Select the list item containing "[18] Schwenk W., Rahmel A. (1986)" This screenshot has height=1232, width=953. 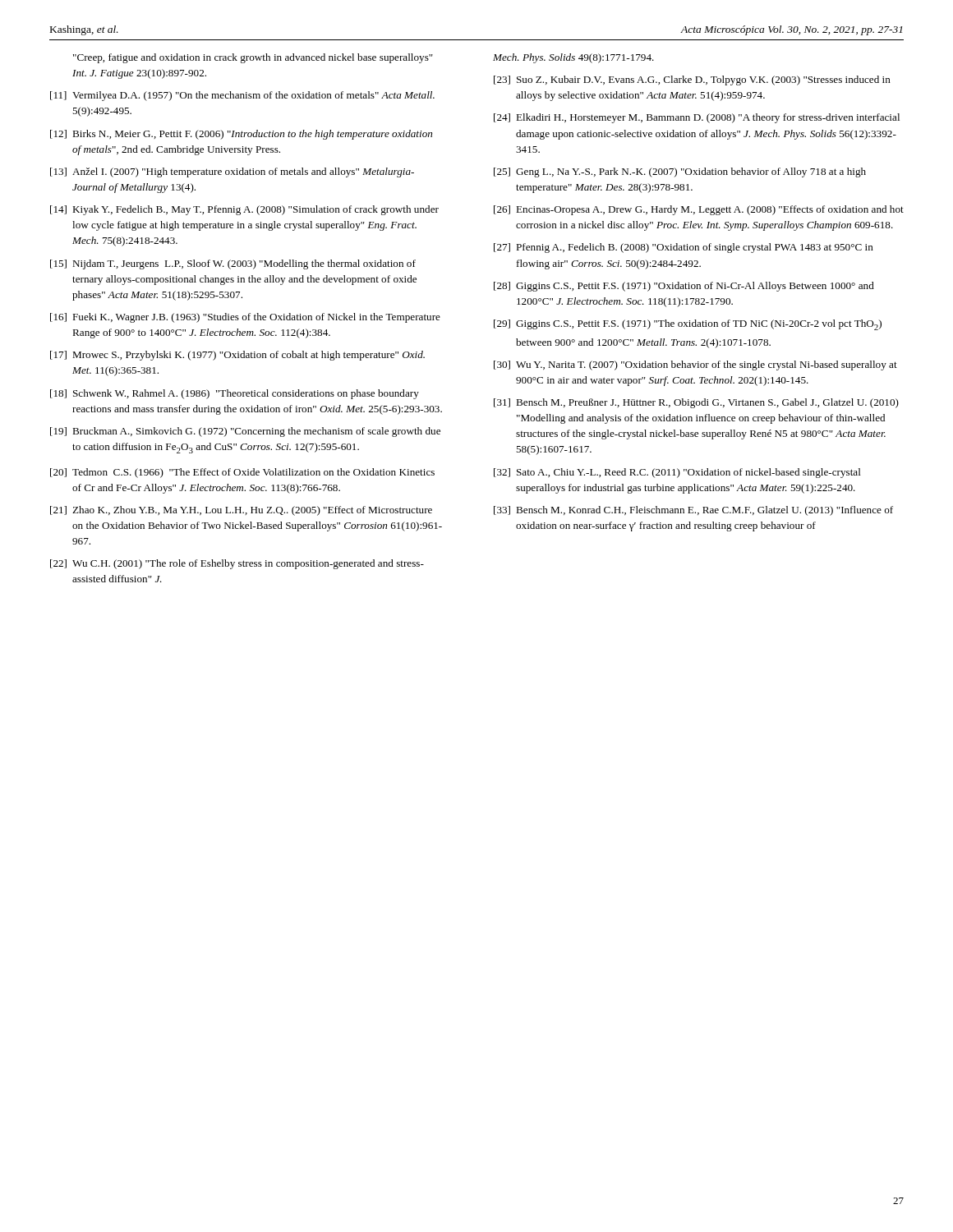pyautogui.click(x=246, y=401)
